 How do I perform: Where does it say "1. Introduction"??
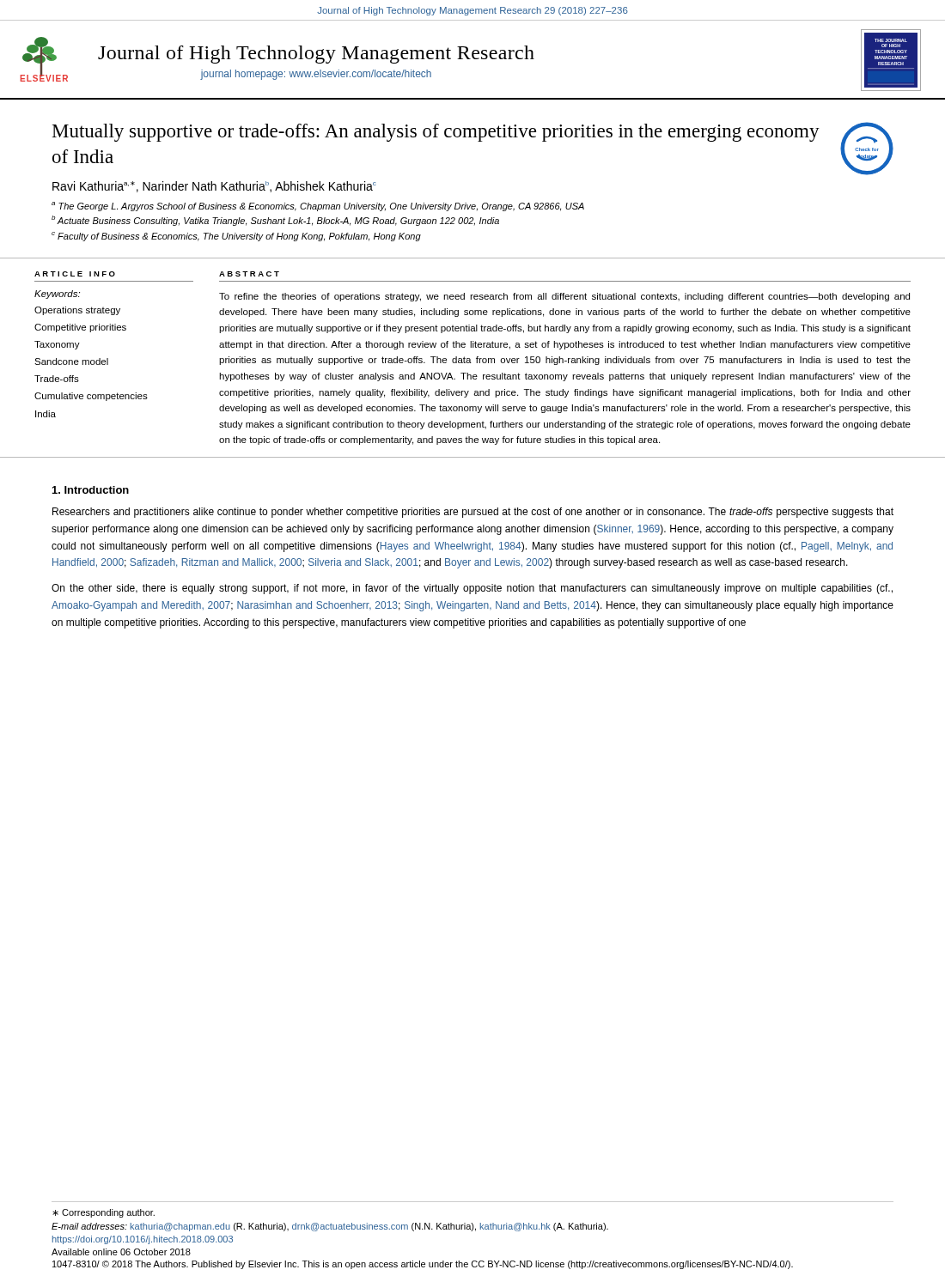point(90,490)
